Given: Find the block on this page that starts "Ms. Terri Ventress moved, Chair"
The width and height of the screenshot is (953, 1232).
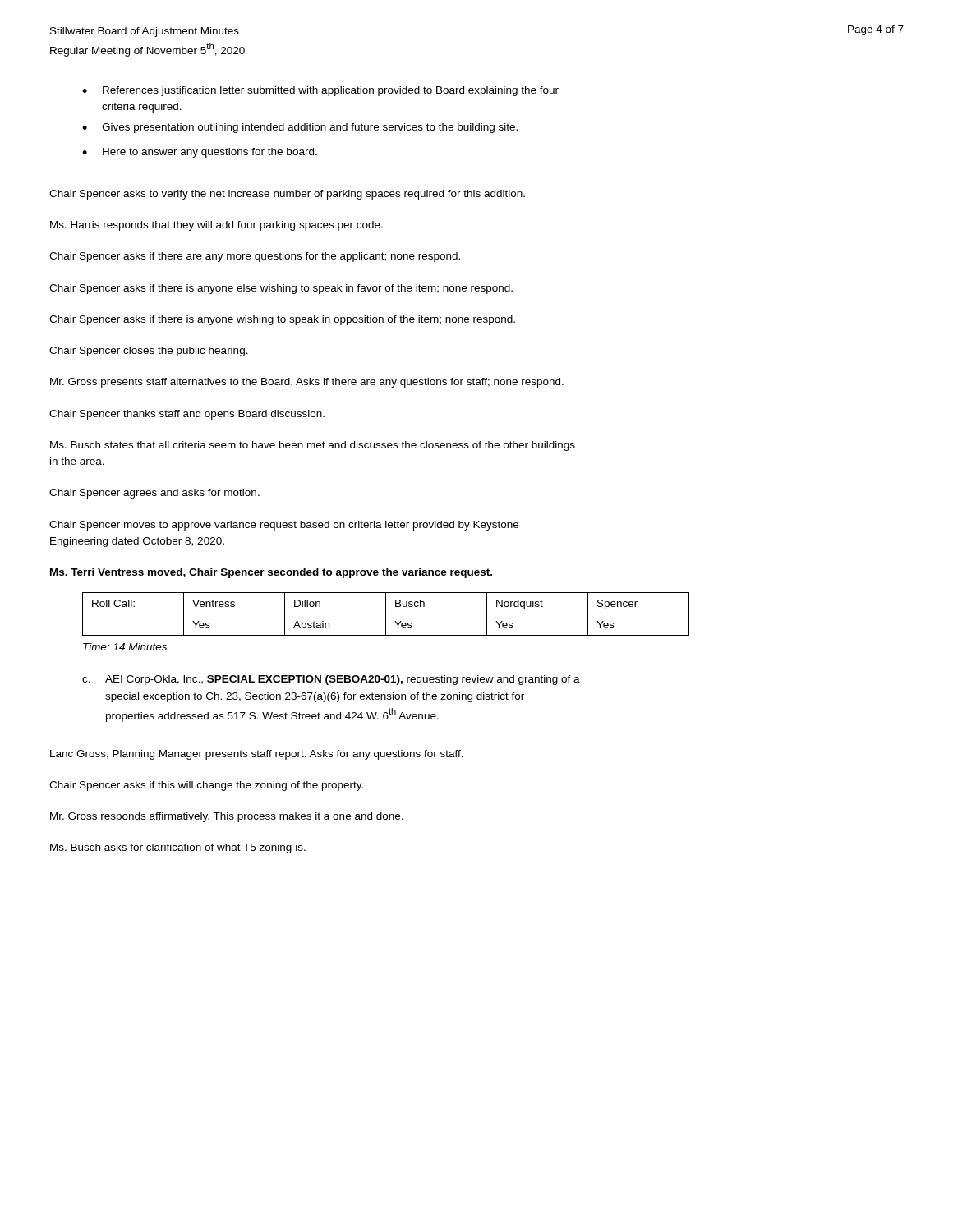Looking at the screenshot, I should (x=271, y=572).
